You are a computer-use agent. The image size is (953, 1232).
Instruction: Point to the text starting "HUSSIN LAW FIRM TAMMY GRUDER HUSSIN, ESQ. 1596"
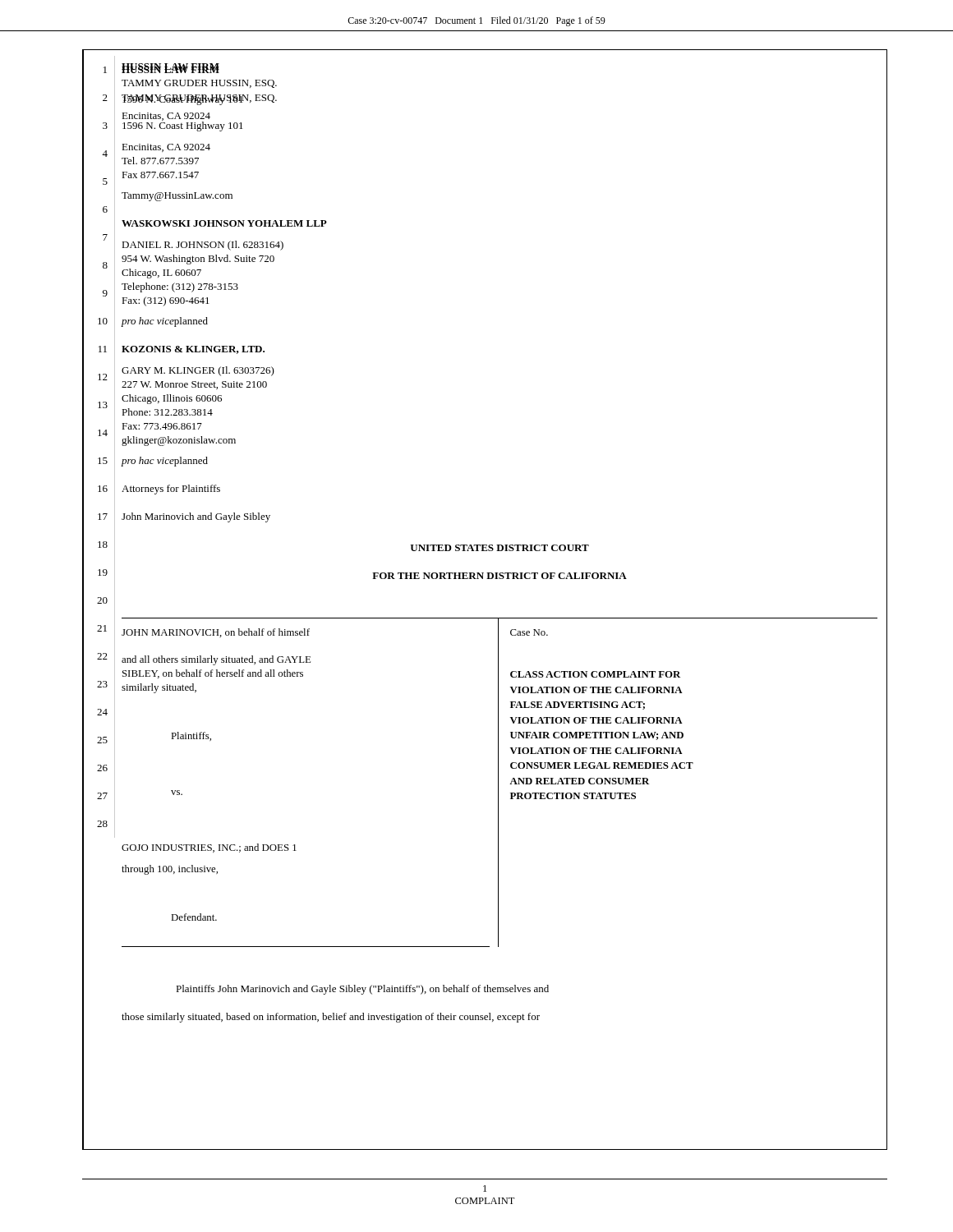coord(199,91)
